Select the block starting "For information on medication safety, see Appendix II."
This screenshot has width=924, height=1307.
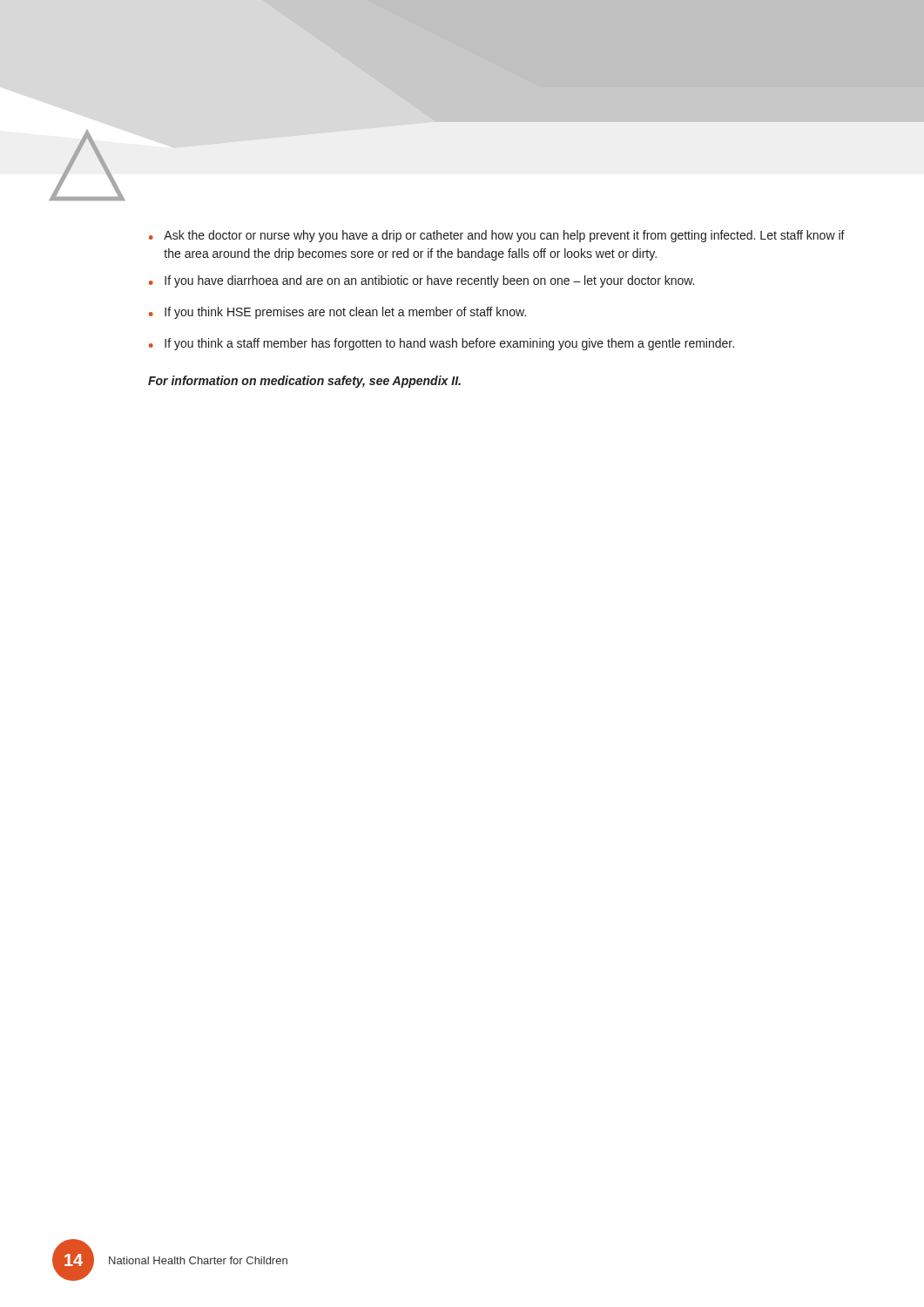(305, 380)
